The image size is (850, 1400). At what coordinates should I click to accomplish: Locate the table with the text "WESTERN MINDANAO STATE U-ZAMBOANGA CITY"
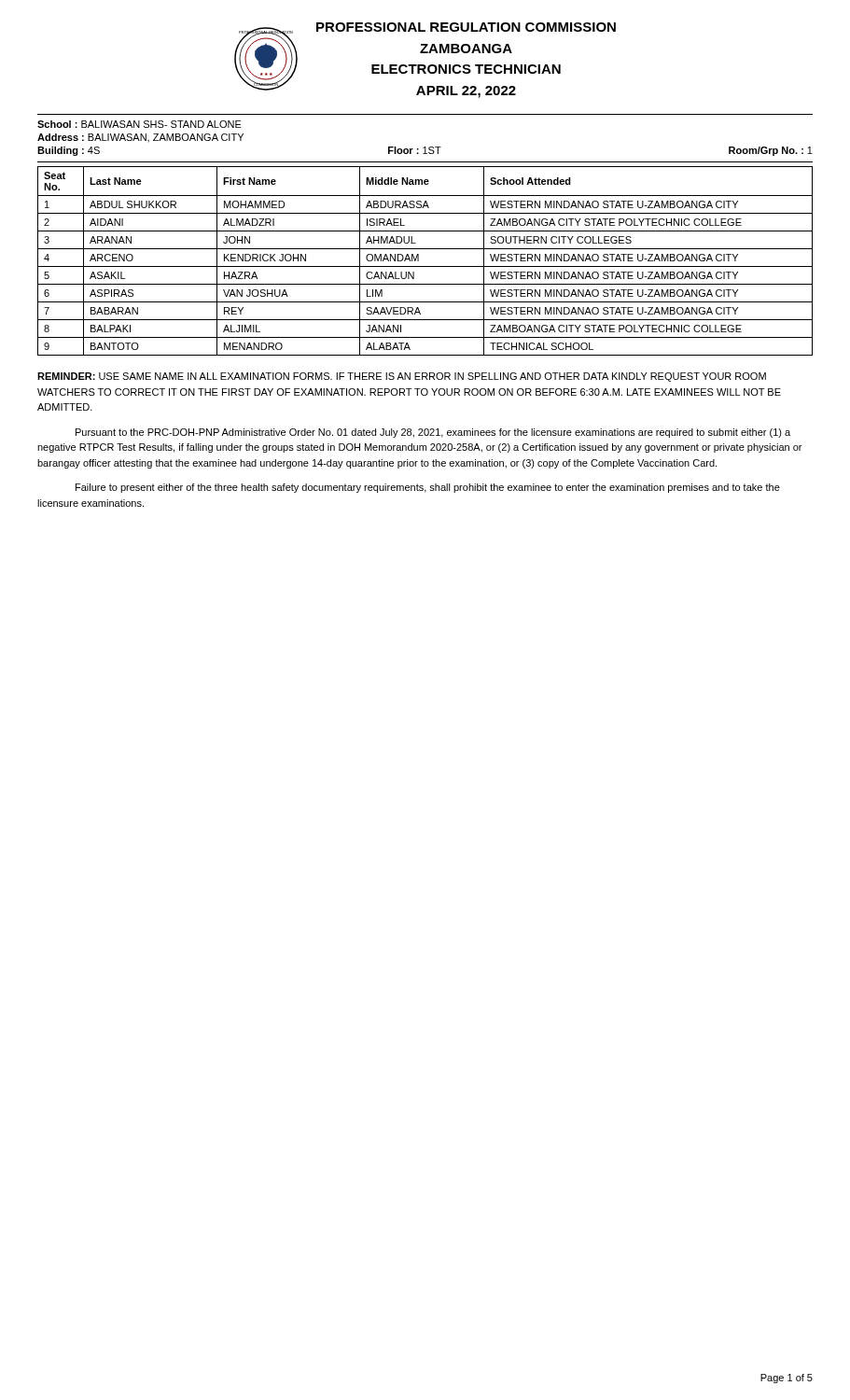click(x=425, y=261)
